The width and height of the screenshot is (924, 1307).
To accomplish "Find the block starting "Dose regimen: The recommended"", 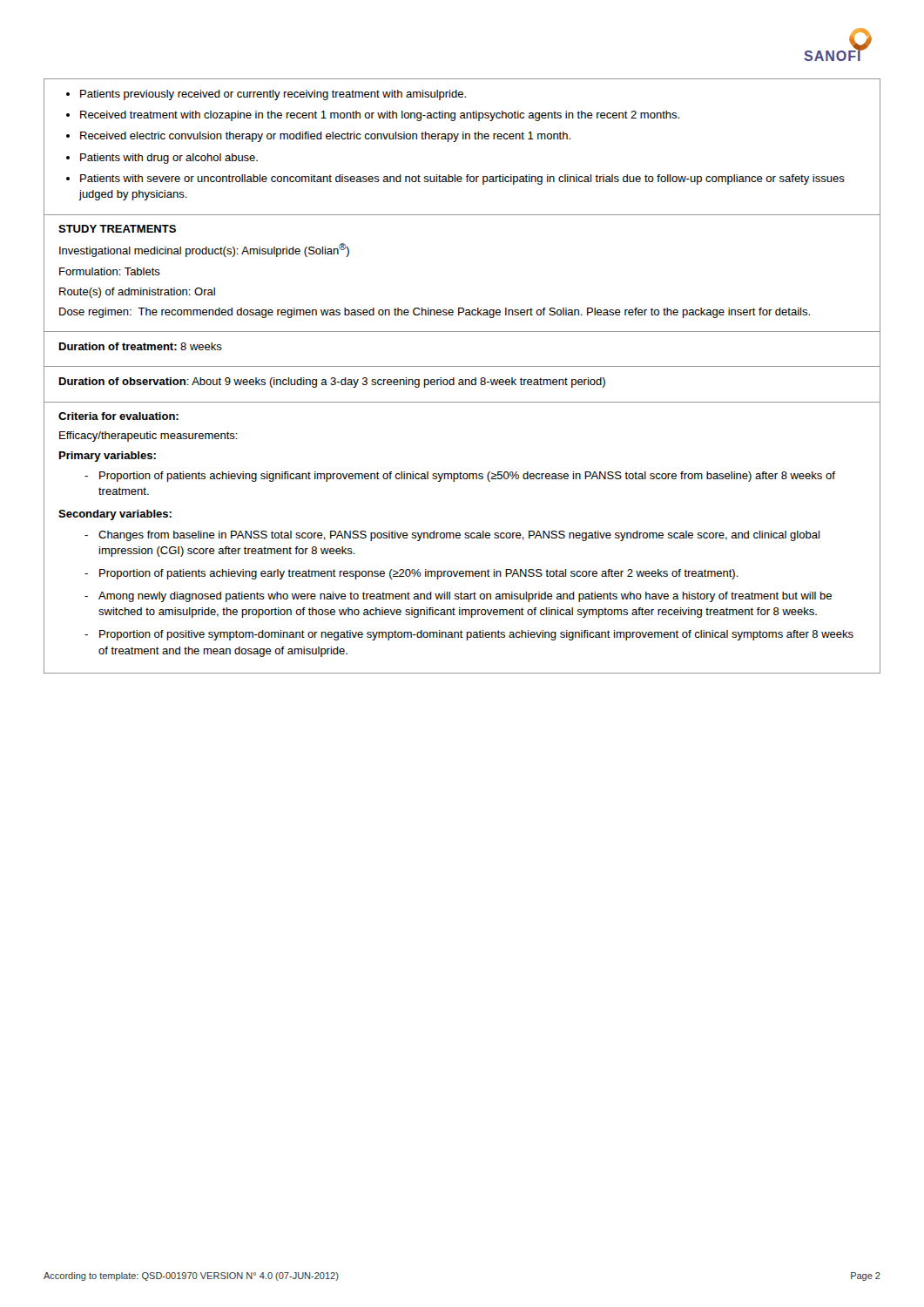I will (435, 311).
